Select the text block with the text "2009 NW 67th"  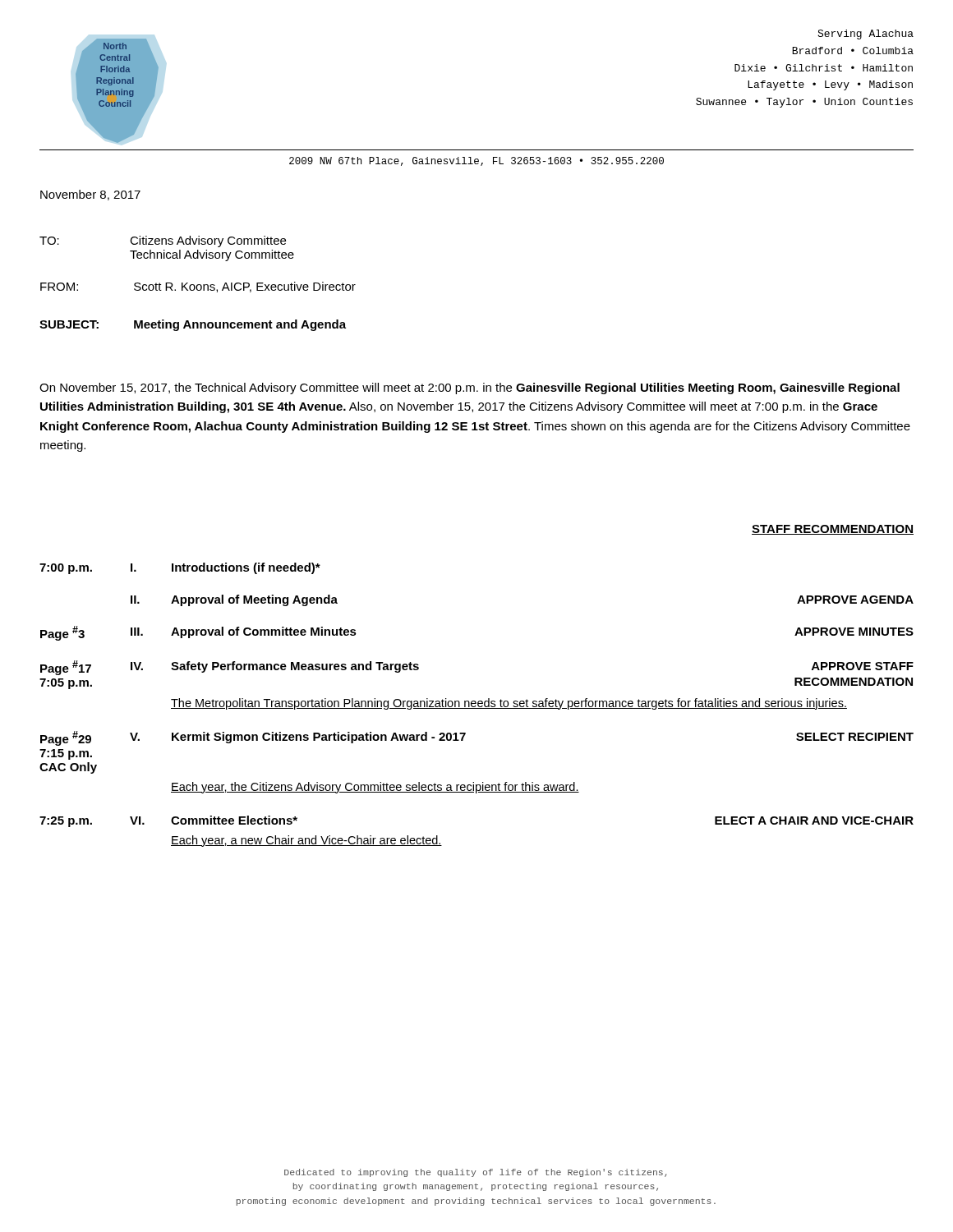[x=476, y=162]
